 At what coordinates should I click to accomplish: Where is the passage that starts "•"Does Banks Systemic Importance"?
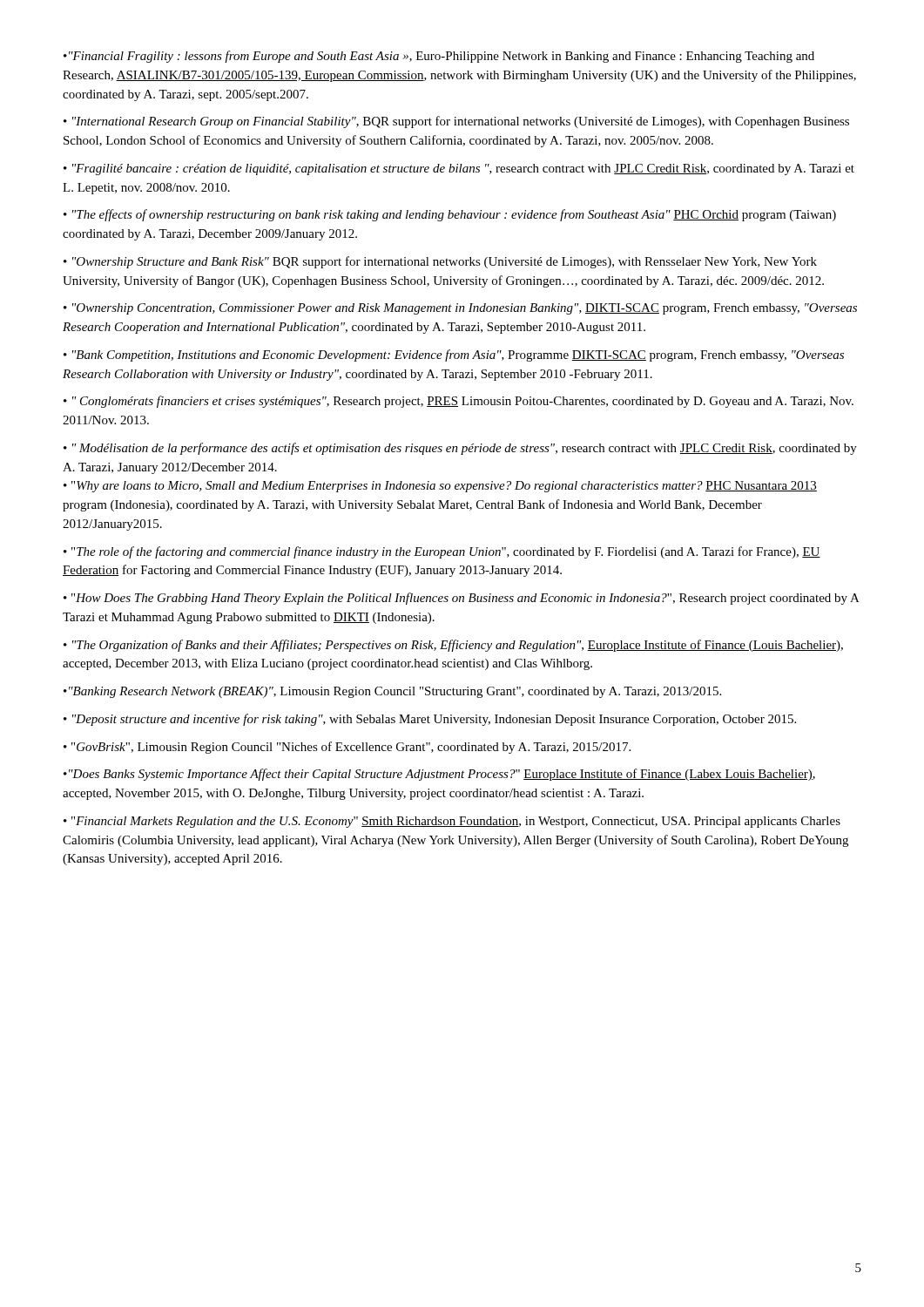[x=439, y=783]
